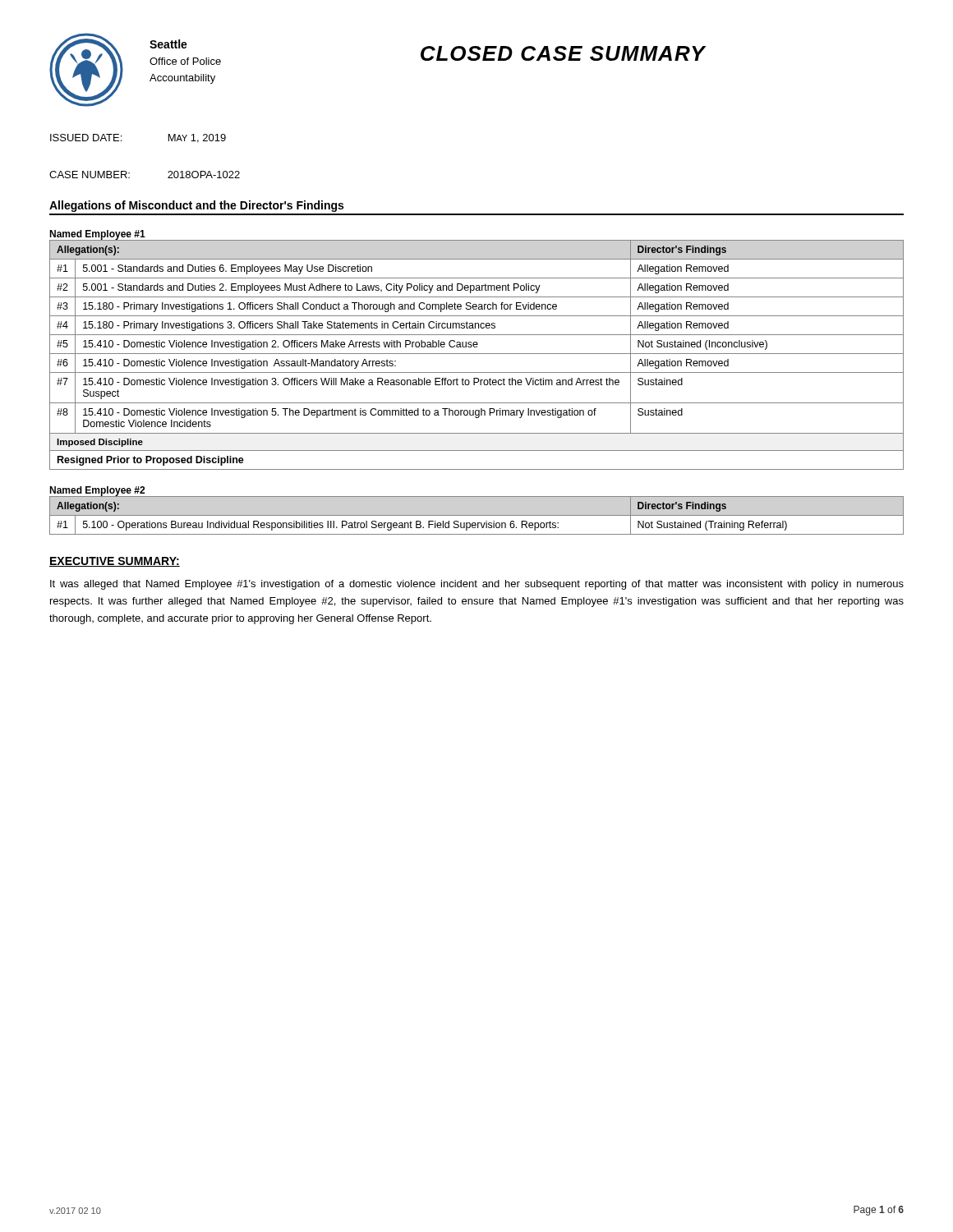
Task: Click the passage that begins "It was alleged that"
Action: pos(476,601)
